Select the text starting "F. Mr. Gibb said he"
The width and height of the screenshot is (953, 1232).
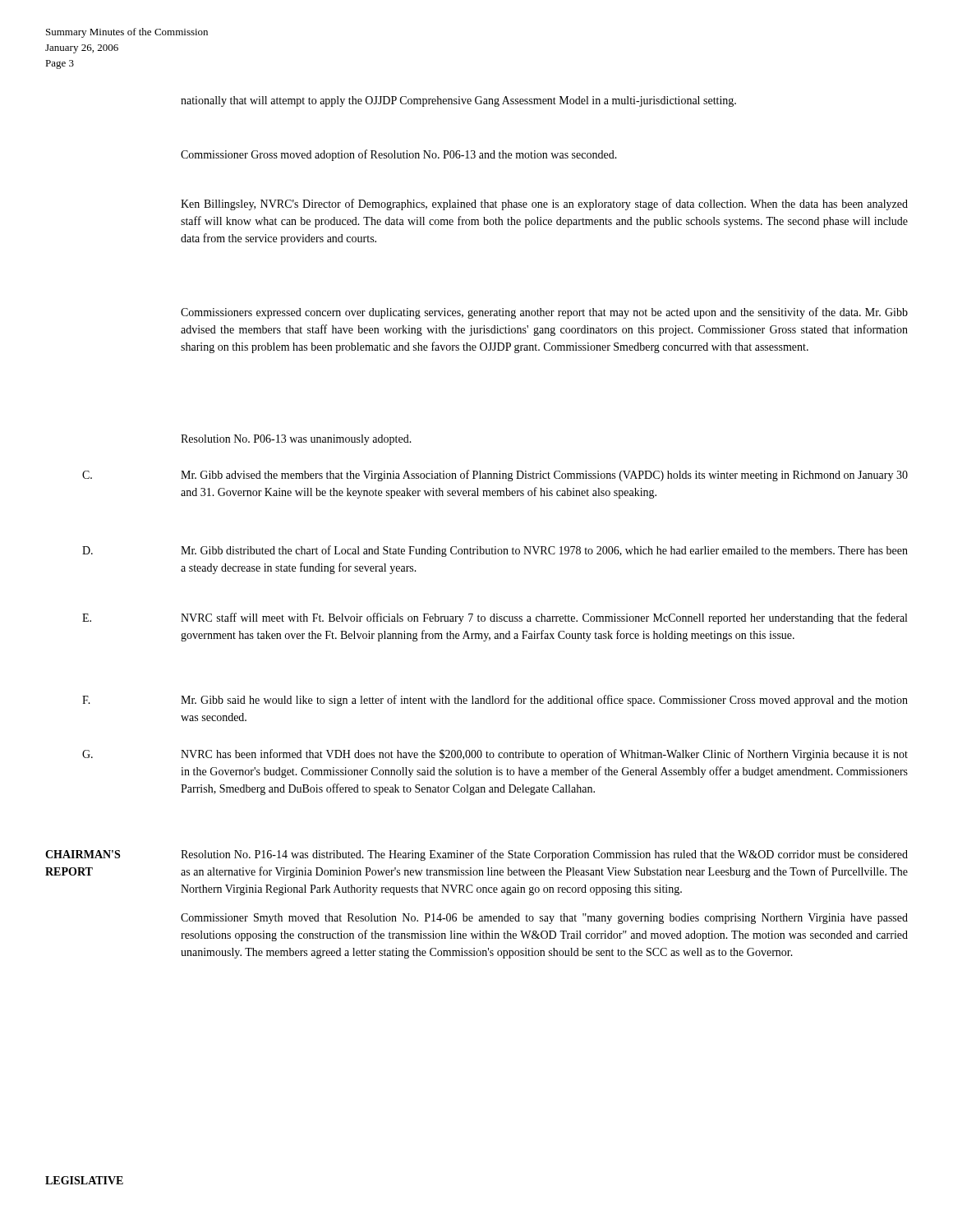[x=495, y=709]
